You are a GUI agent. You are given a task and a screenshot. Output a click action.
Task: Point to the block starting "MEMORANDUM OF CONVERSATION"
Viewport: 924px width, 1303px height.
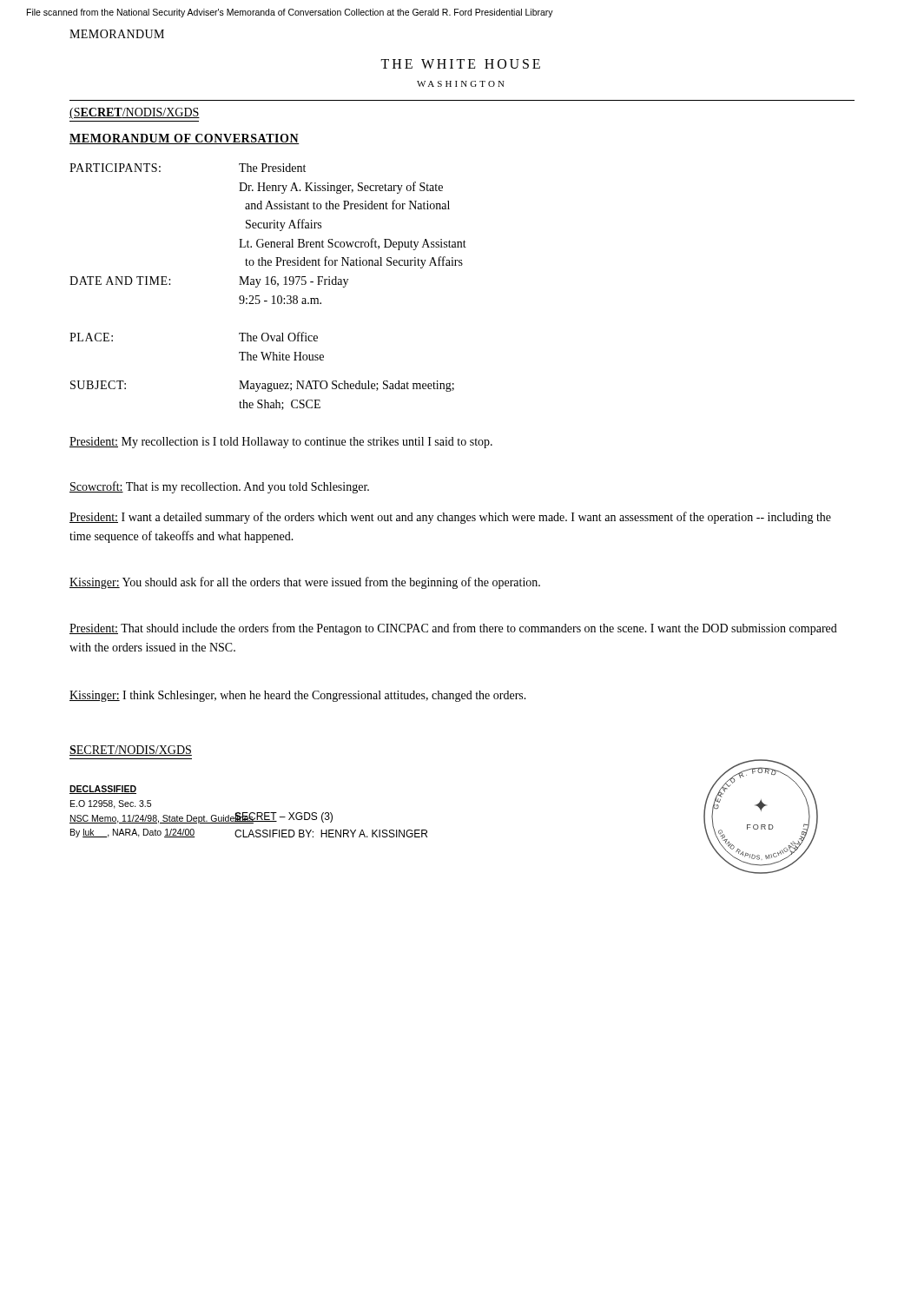pos(184,139)
